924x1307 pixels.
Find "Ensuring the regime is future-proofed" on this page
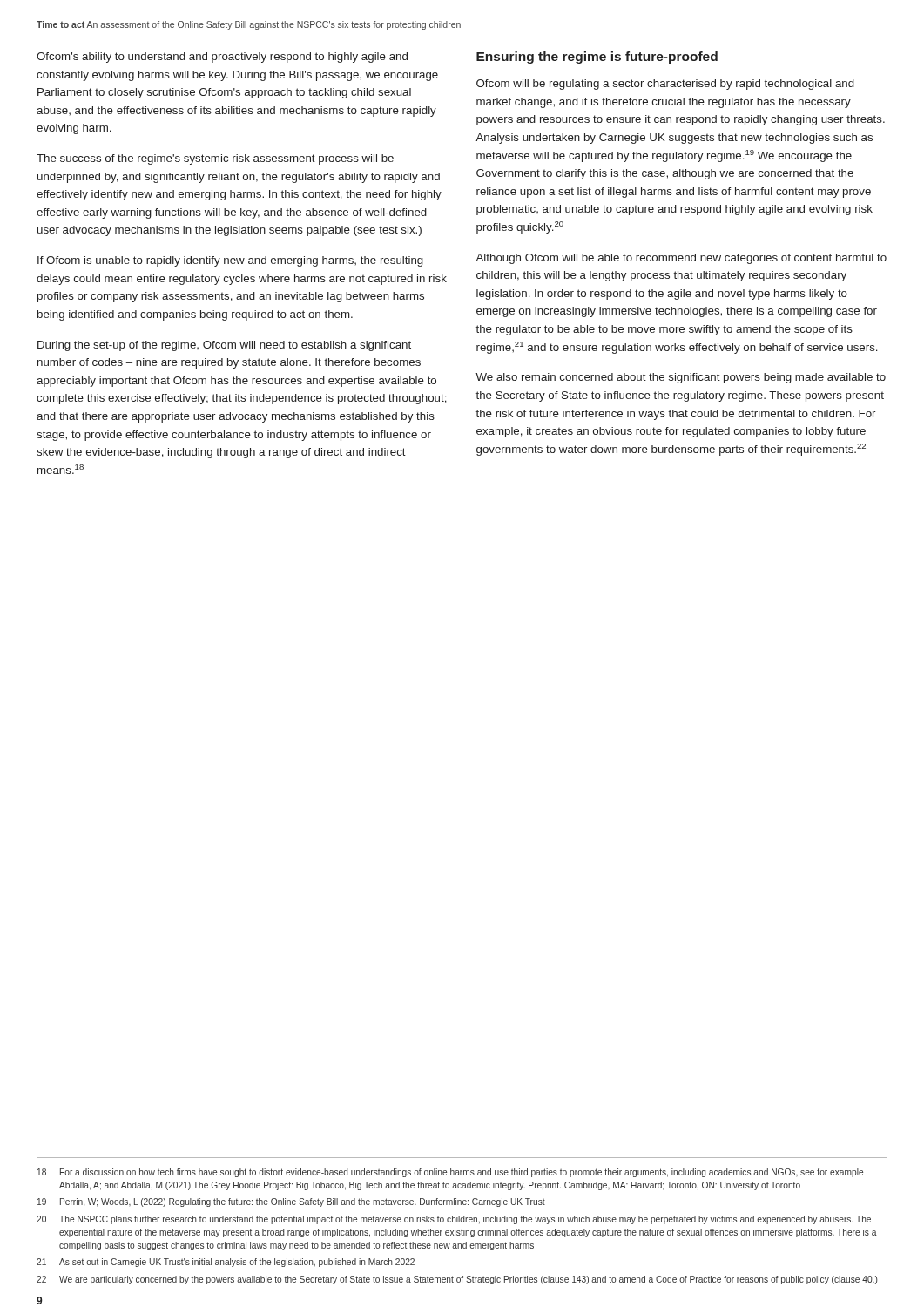click(x=597, y=56)
